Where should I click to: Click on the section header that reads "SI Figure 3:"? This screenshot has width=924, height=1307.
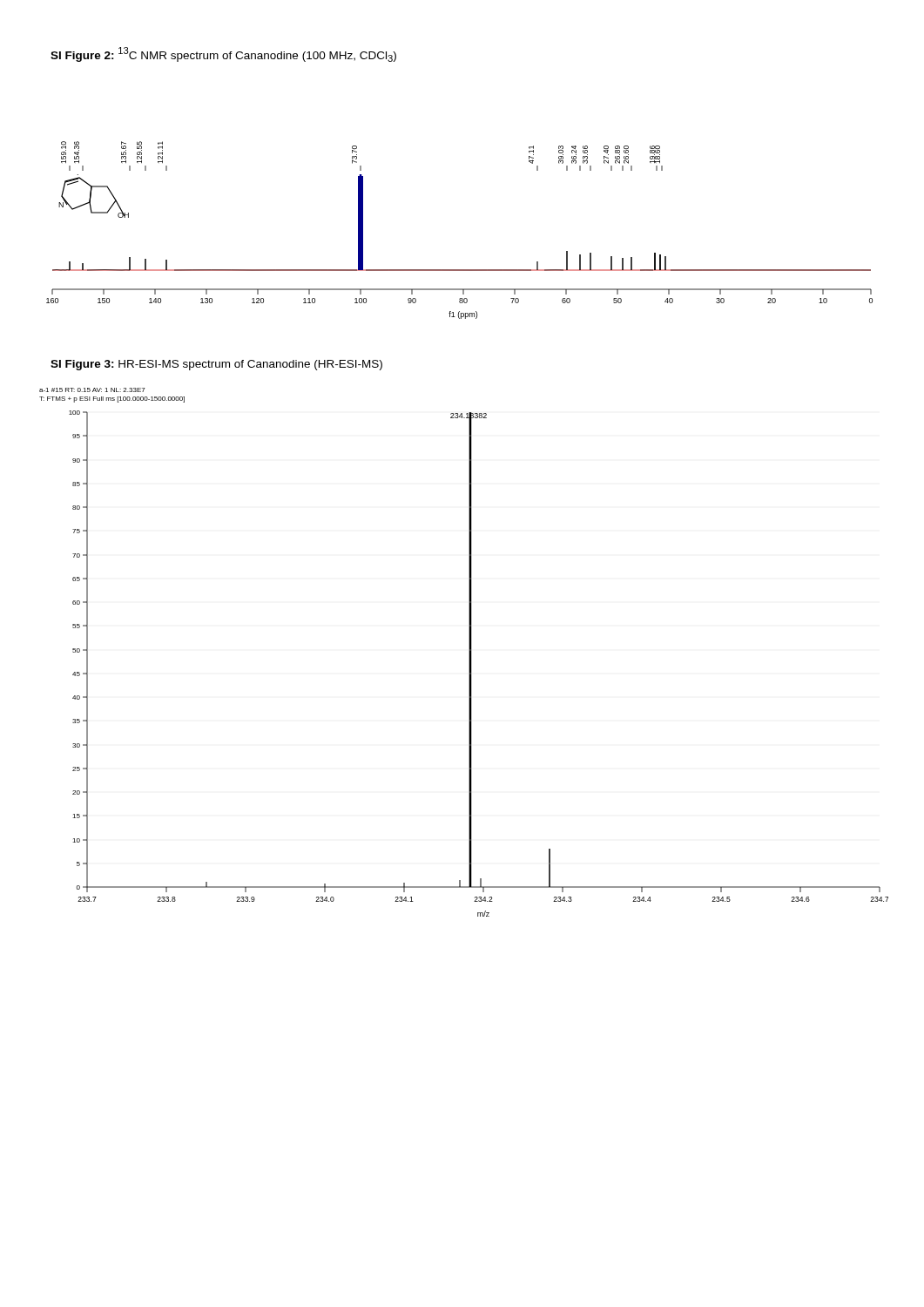(x=217, y=364)
